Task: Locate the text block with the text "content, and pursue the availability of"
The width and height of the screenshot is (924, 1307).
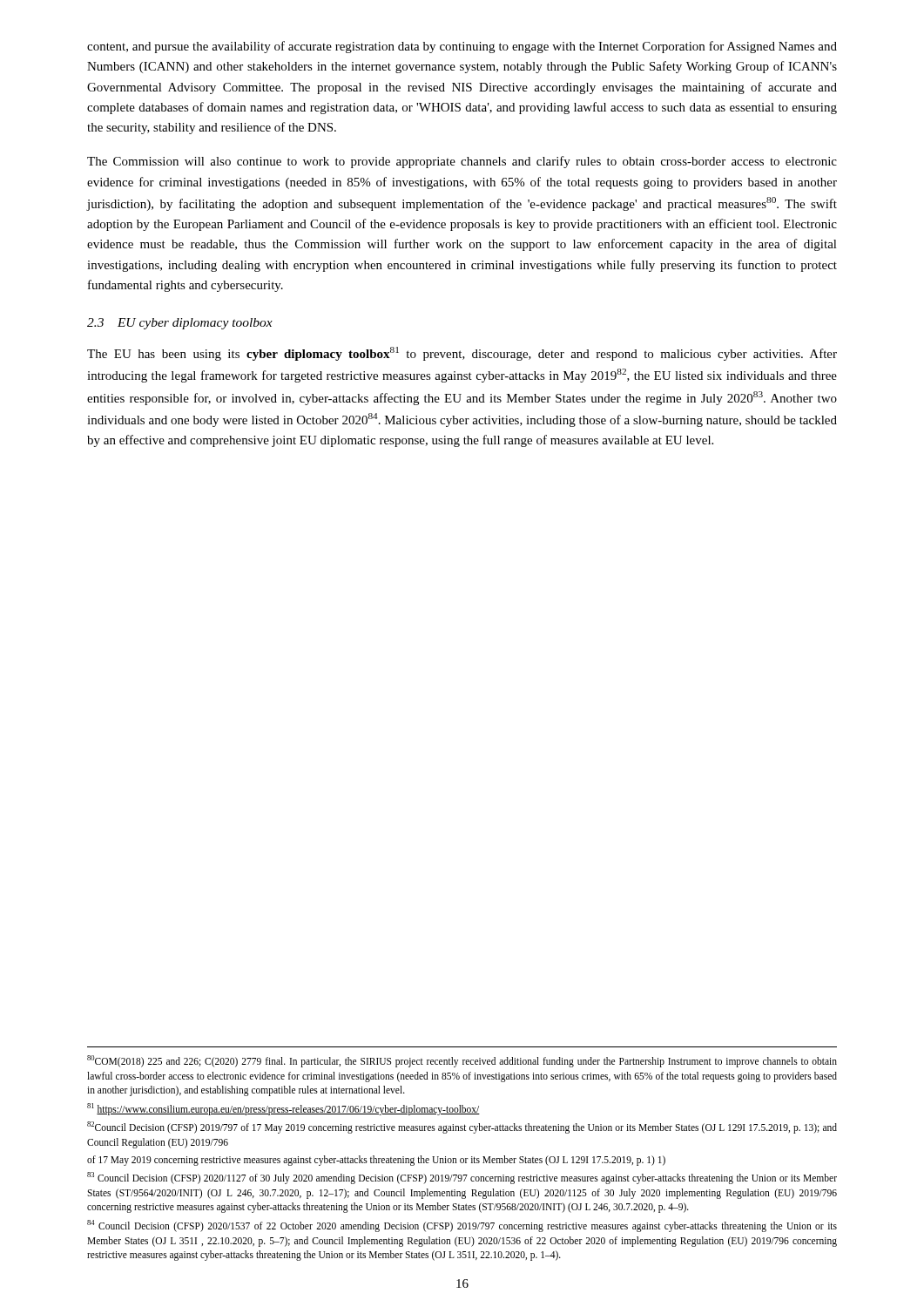Action: tap(462, 87)
